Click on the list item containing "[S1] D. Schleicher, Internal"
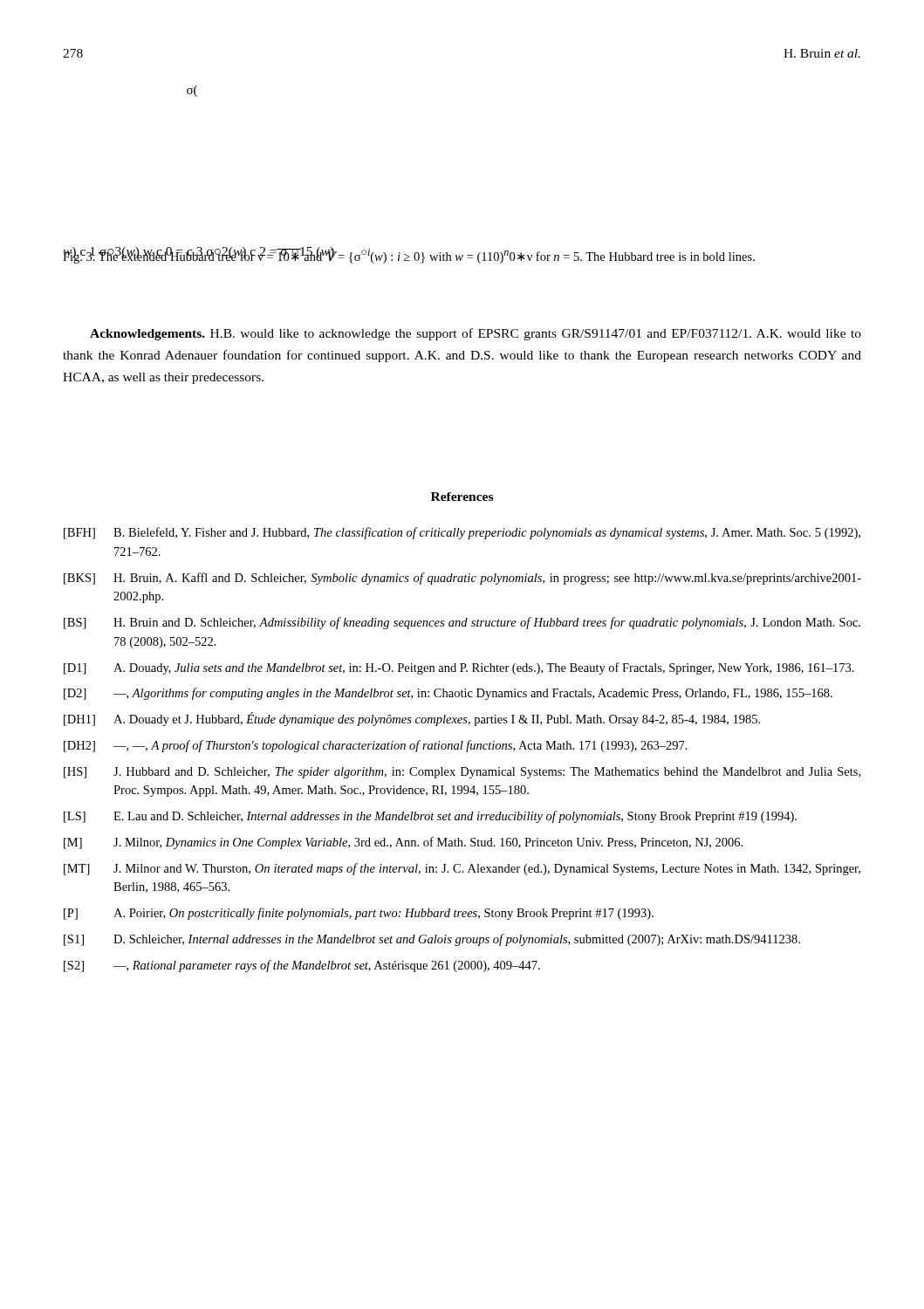Image resolution: width=924 pixels, height=1309 pixels. point(462,940)
